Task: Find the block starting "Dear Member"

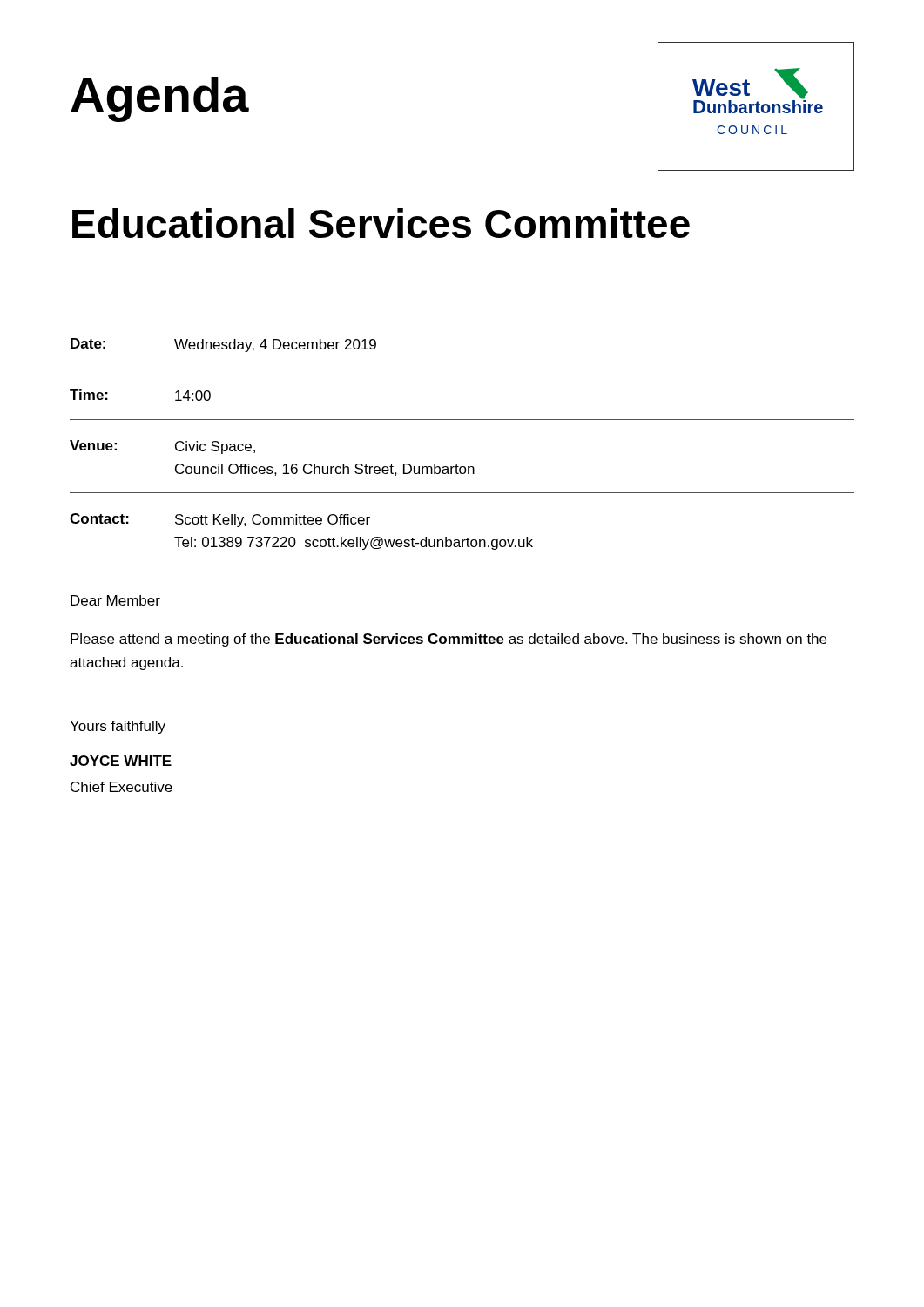Action: (x=115, y=601)
